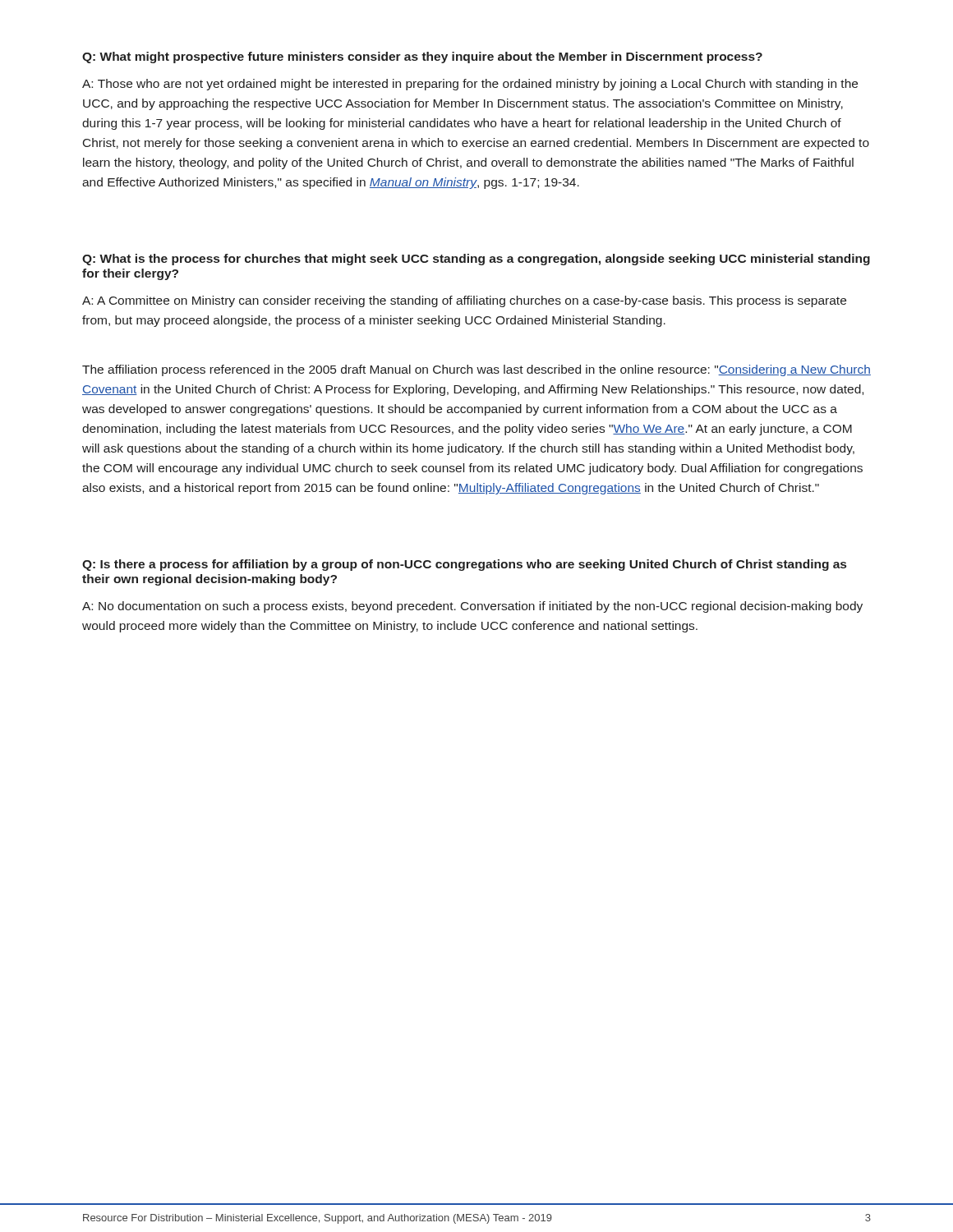Locate the text block that says "The affiliation process referenced in"
The image size is (953, 1232).
[x=476, y=428]
